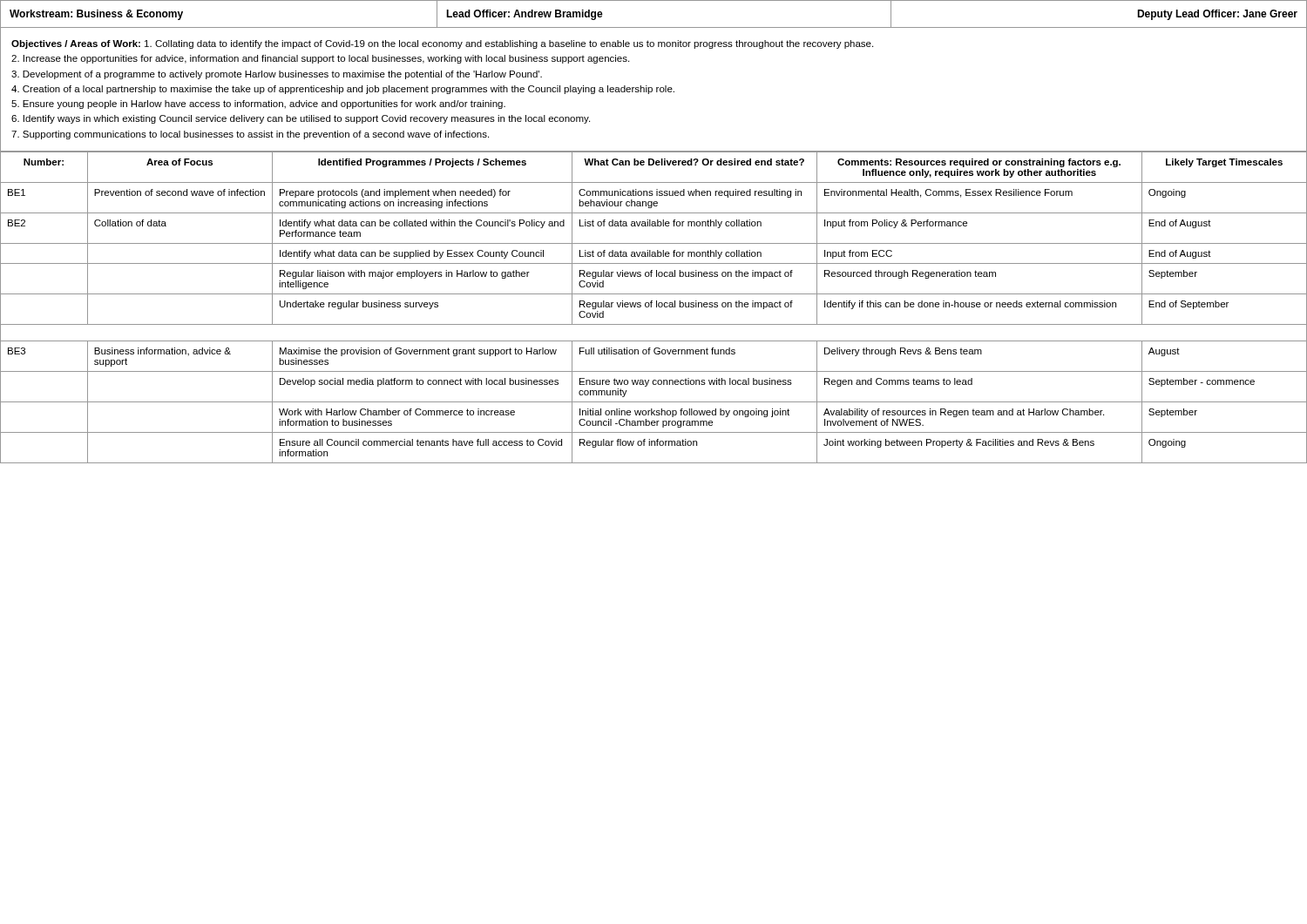The width and height of the screenshot is (1307, 924).
Task: Click on the table containing "Maximise the provision"
Action: [x=654, y=307]
